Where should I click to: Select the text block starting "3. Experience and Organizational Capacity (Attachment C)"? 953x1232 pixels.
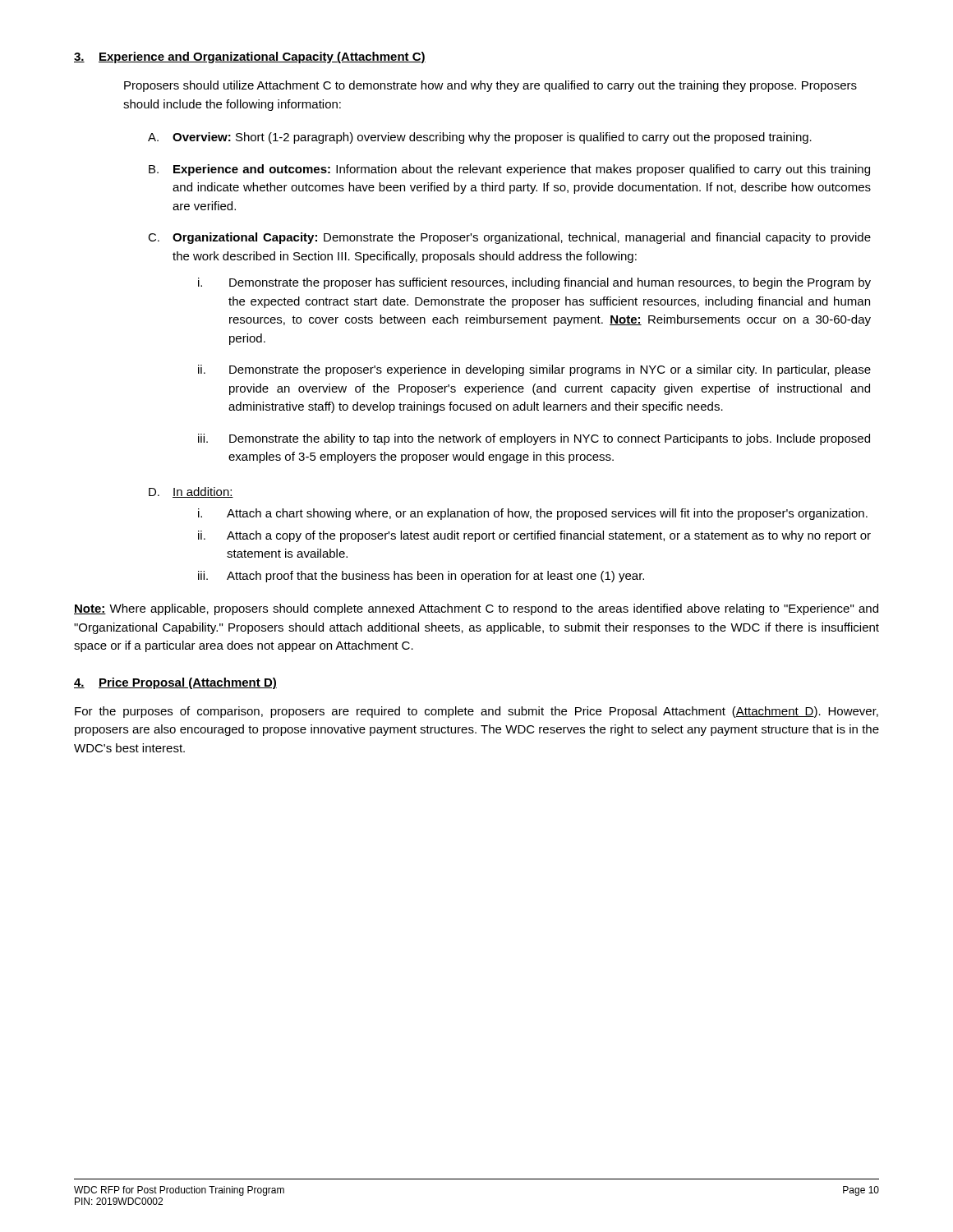click(250, 56)
